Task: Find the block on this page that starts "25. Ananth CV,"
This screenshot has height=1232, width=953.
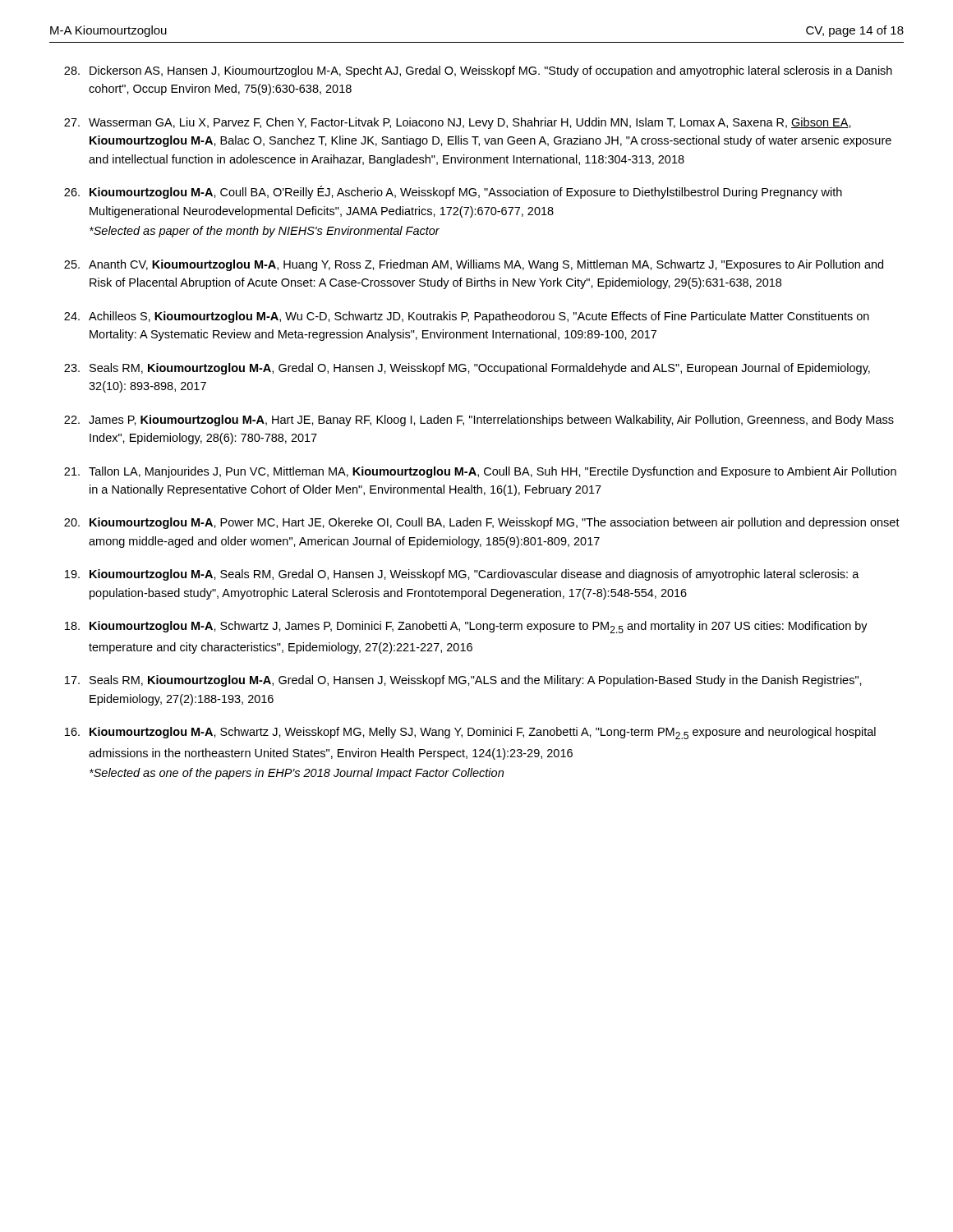Action: click(x=476, y=274)
